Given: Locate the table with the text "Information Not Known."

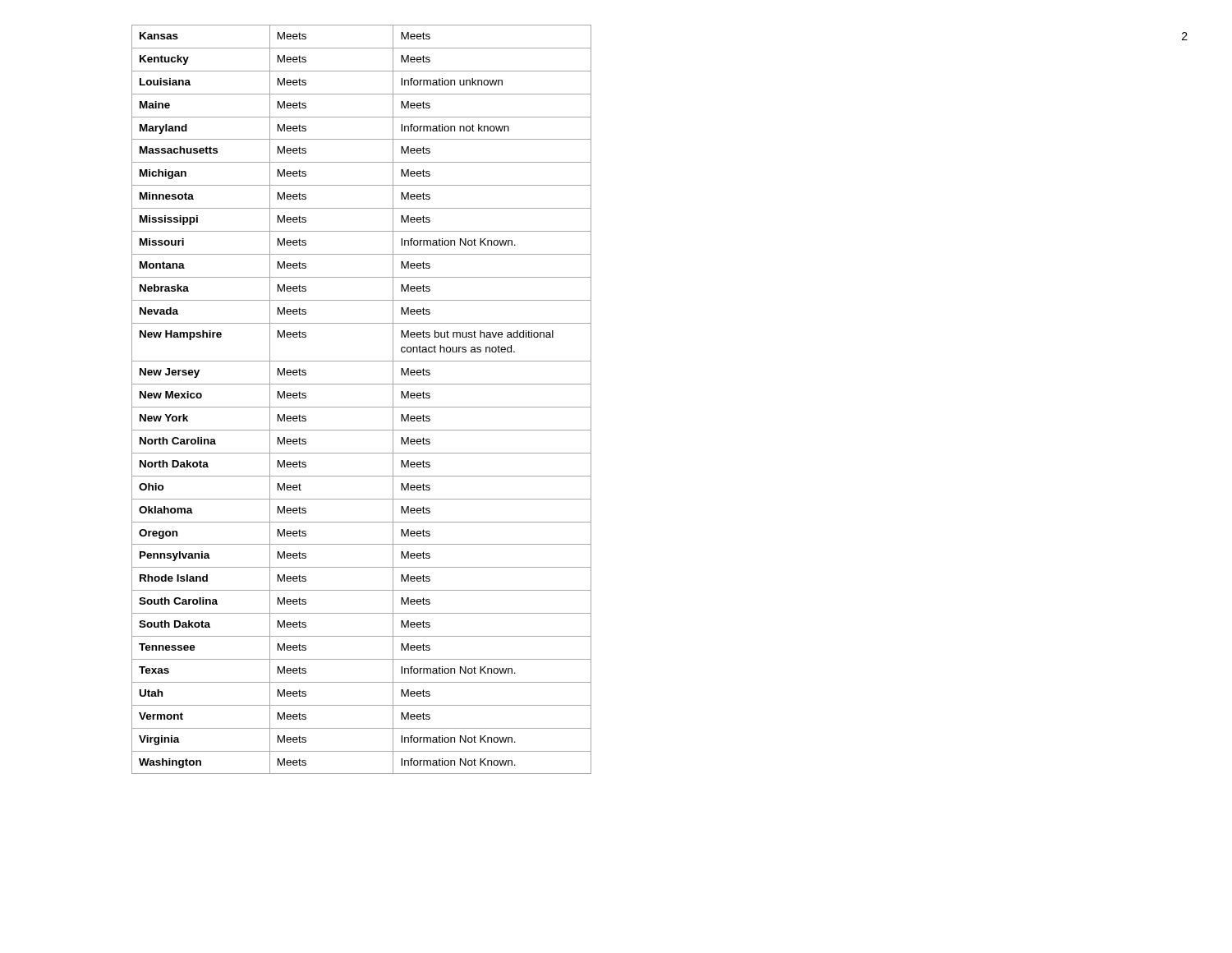Looking at the screenshot, I should [361, 399].
